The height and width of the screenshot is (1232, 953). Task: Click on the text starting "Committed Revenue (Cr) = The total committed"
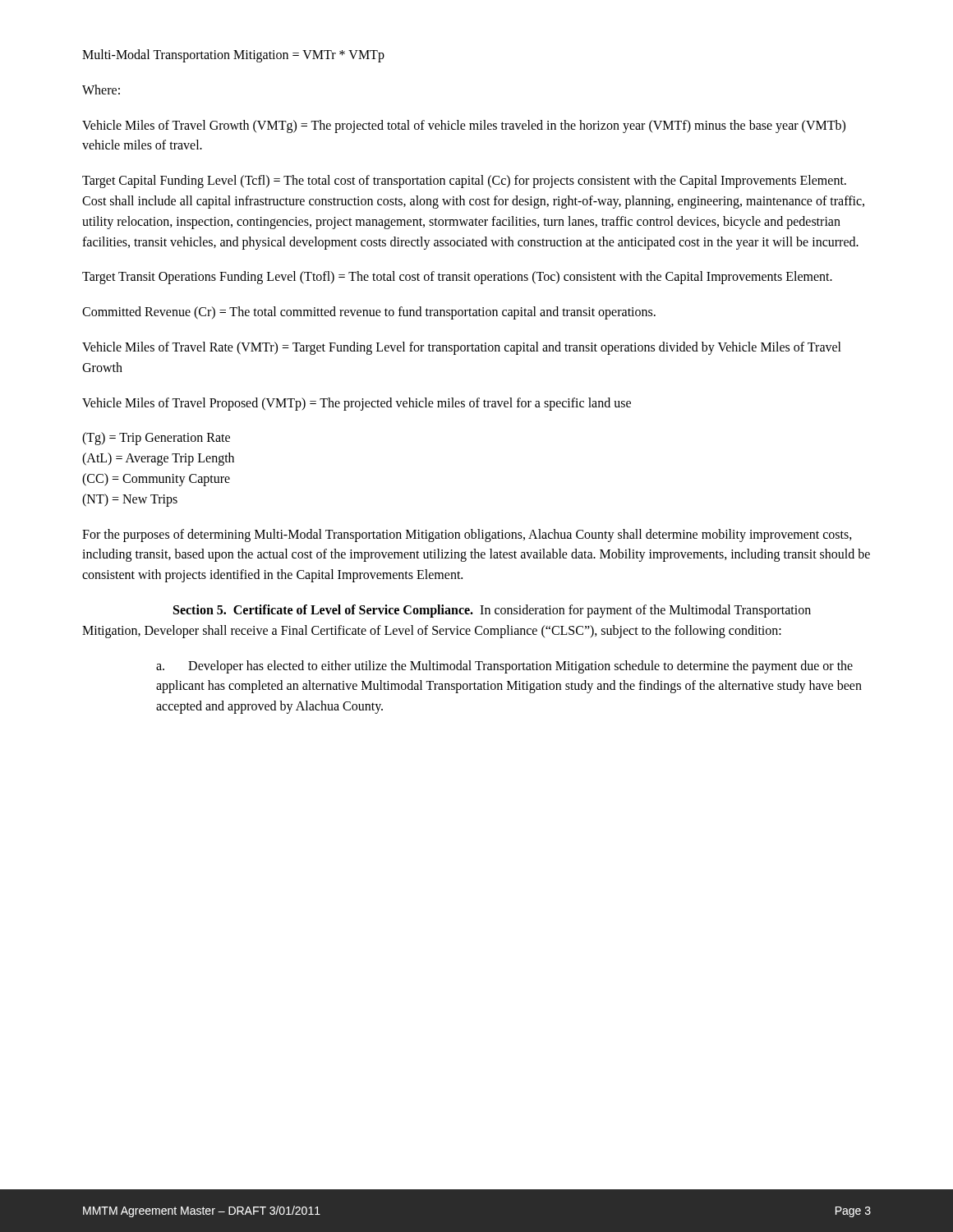point(369,312)
